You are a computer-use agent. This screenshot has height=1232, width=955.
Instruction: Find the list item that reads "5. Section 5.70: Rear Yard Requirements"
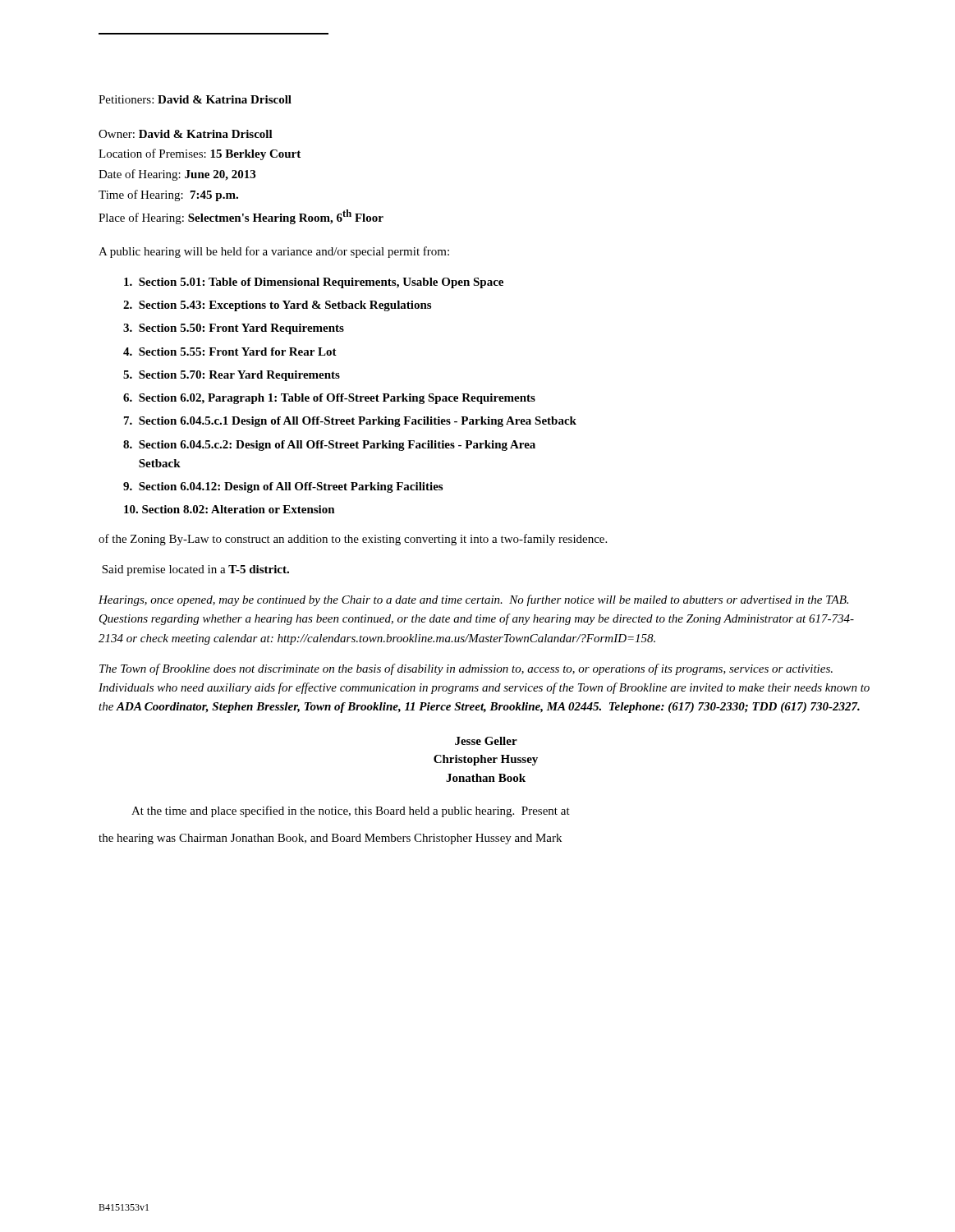232,374
